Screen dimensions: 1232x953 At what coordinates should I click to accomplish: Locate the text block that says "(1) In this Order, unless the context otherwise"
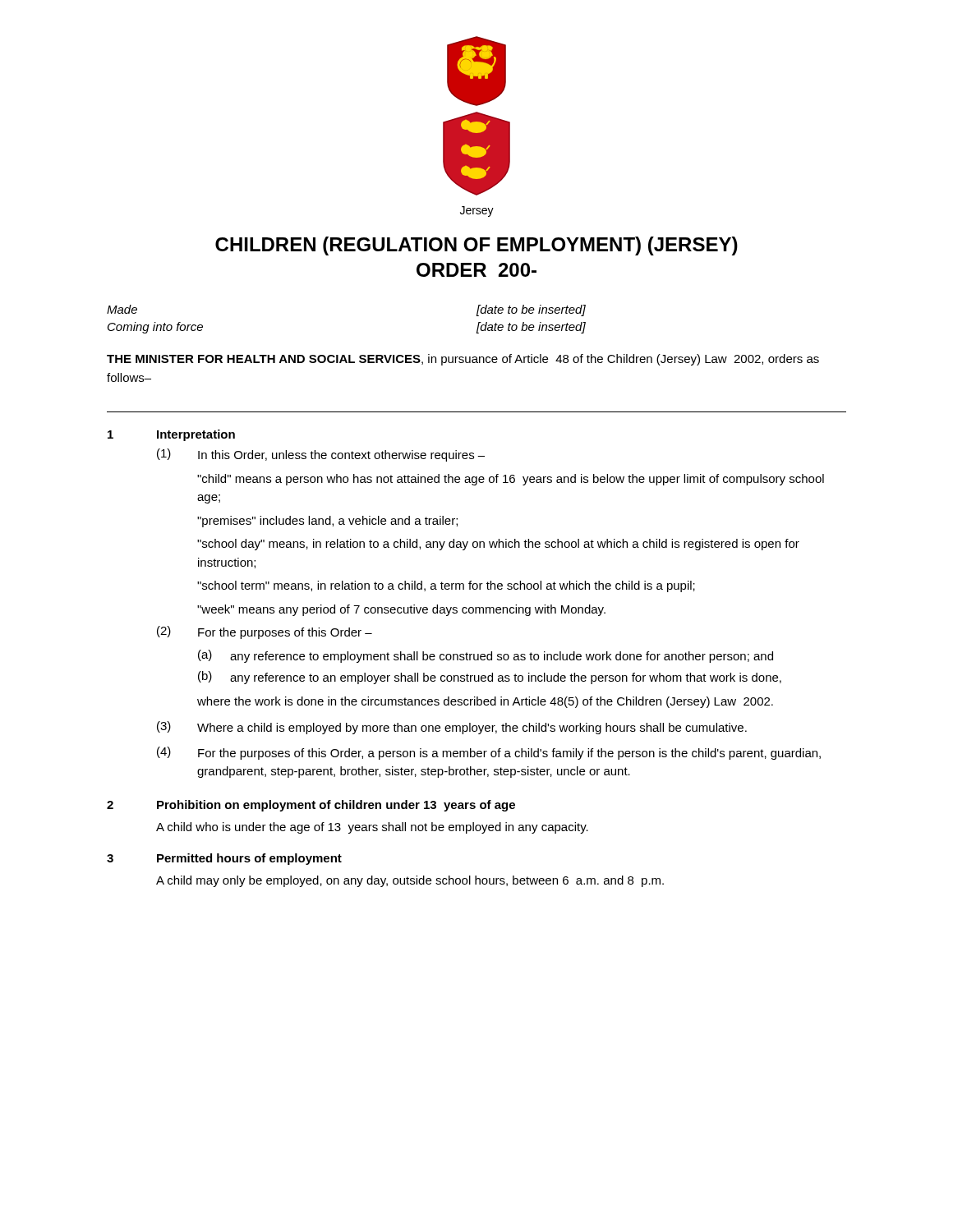click(x=321, y=455)
